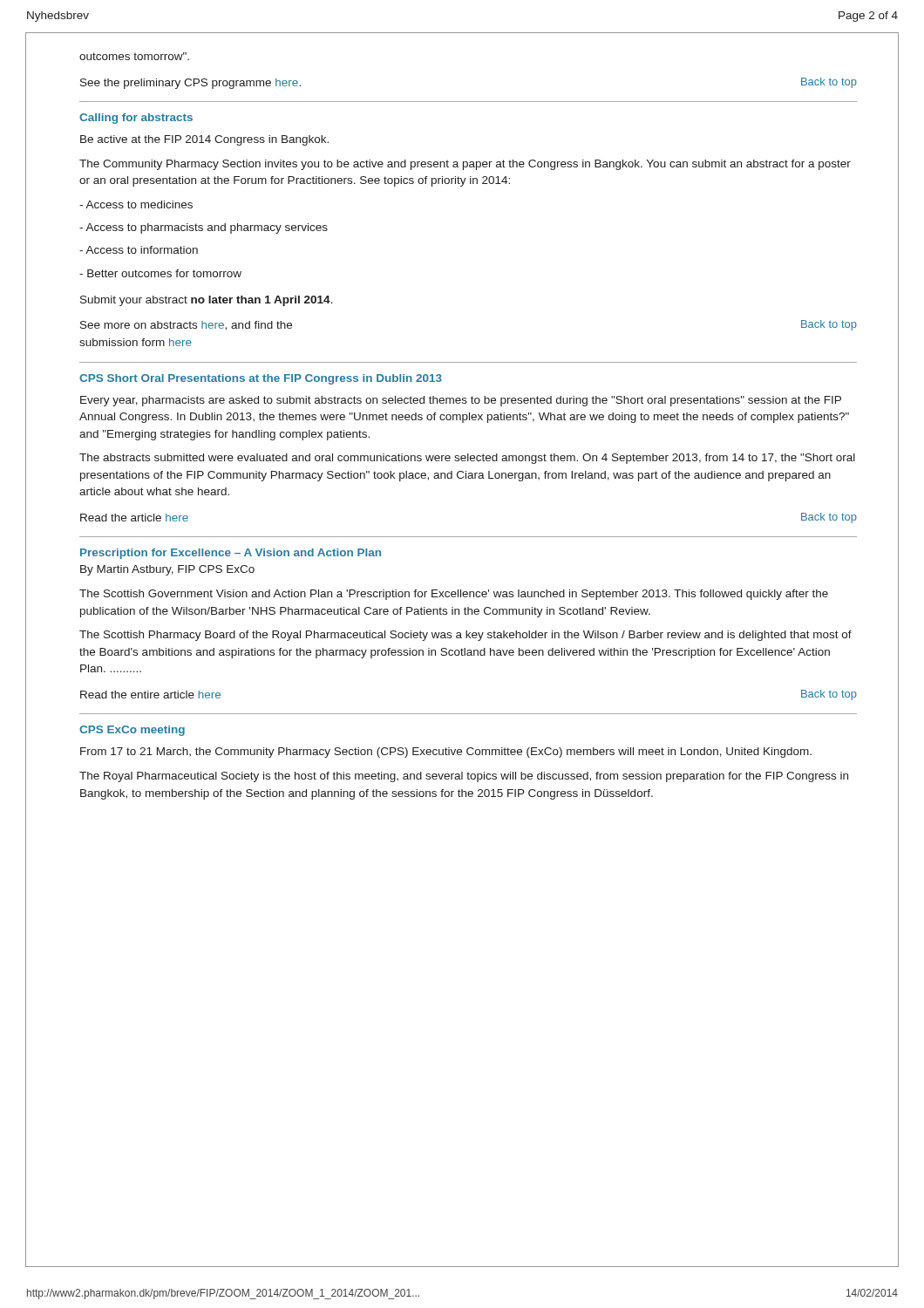This screenshot has height=1308, width=924.
Task: Locate the text block starting "The Scottish Pharmacy Board of the Royal"
Action: coord(468,652)
